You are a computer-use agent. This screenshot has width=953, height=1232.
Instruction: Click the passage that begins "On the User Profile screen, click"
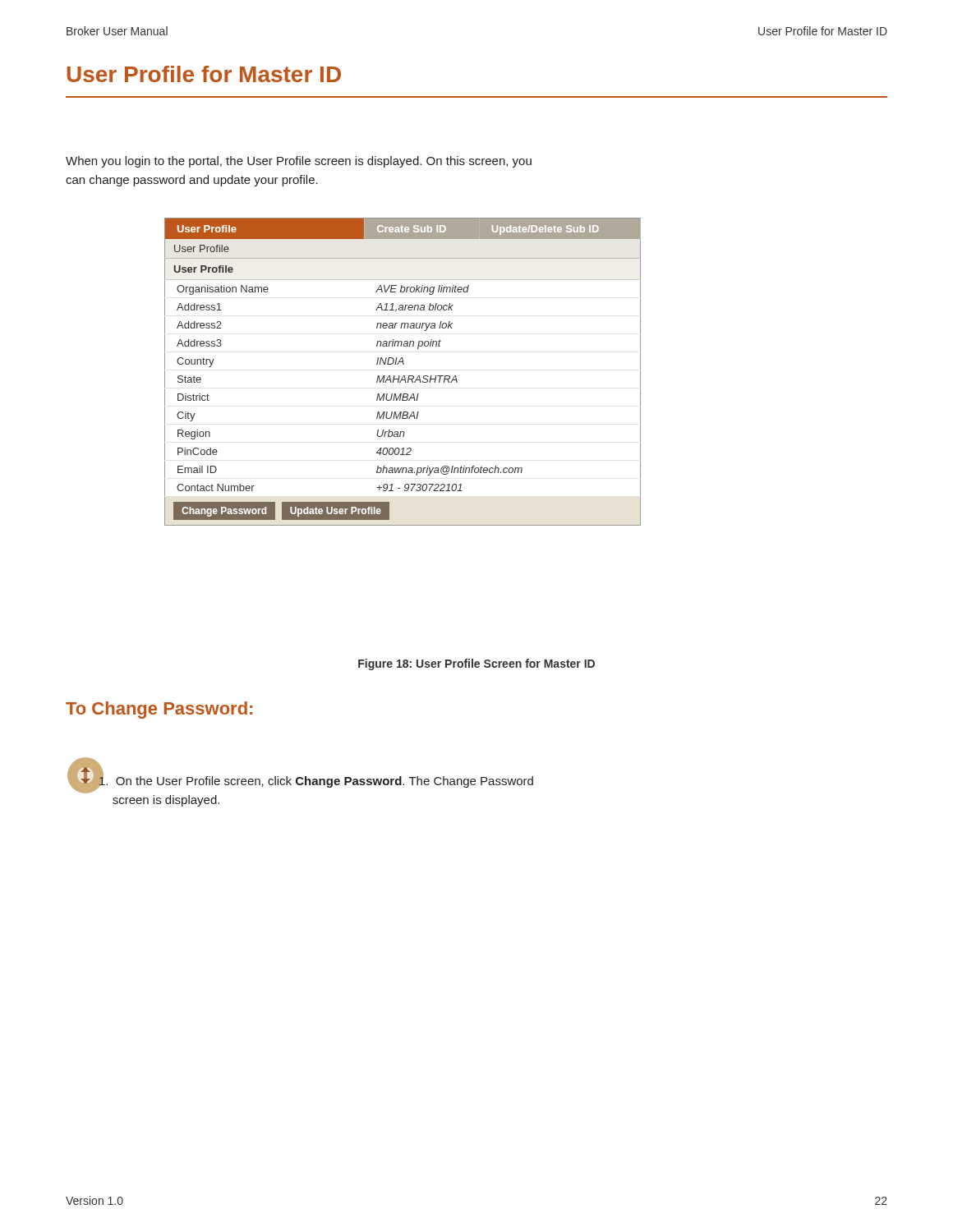click(316, 790)
